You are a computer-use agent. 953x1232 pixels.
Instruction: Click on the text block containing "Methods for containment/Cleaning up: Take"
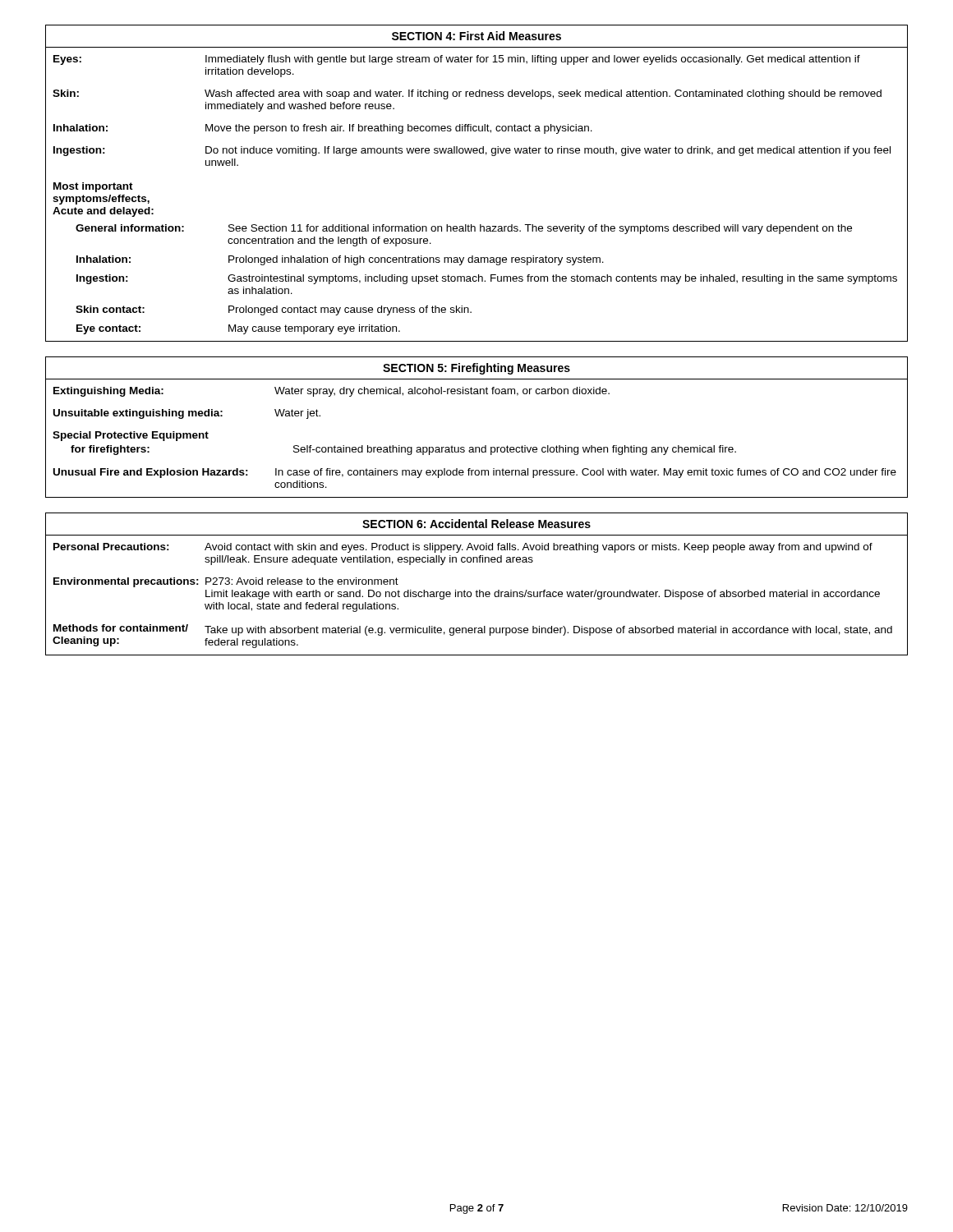click(476, 635)
